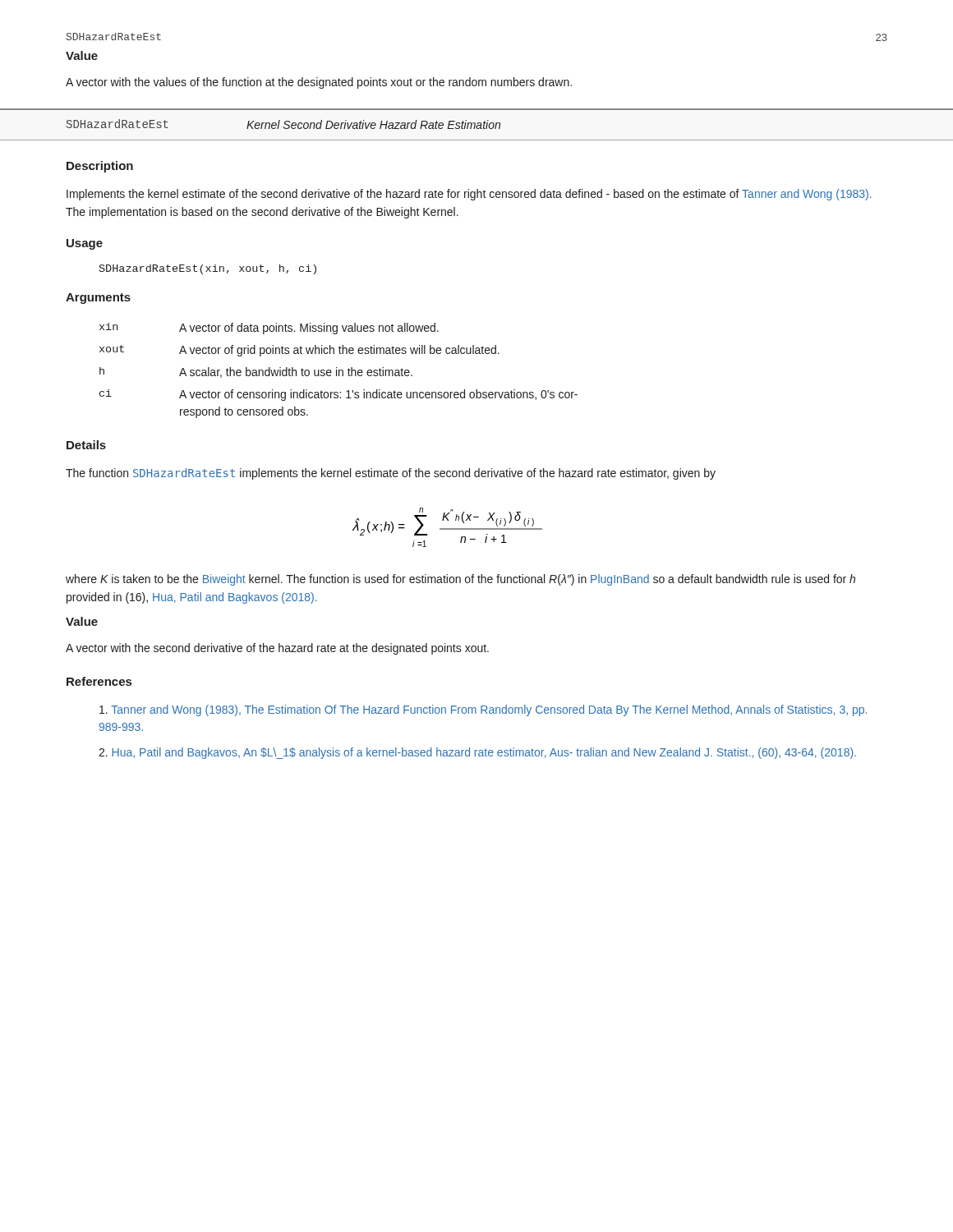Viewport: 953px width, 1232px height.
Task: Click on the text starting "SDHazardRateEst(xin, xout, h, ci)"
Action: tap(208, 269)
